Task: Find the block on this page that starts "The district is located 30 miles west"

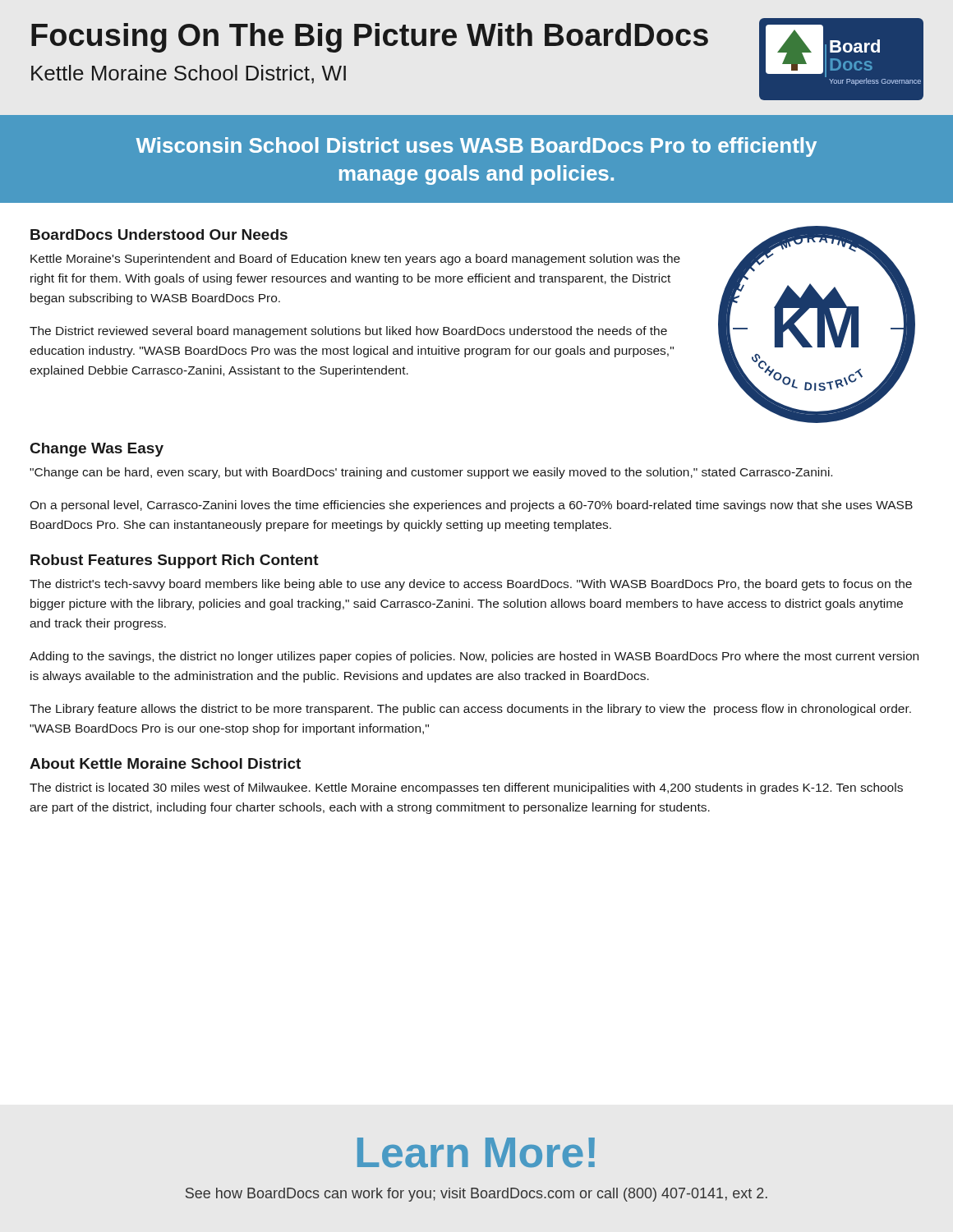Action: (x=466, y=797)
